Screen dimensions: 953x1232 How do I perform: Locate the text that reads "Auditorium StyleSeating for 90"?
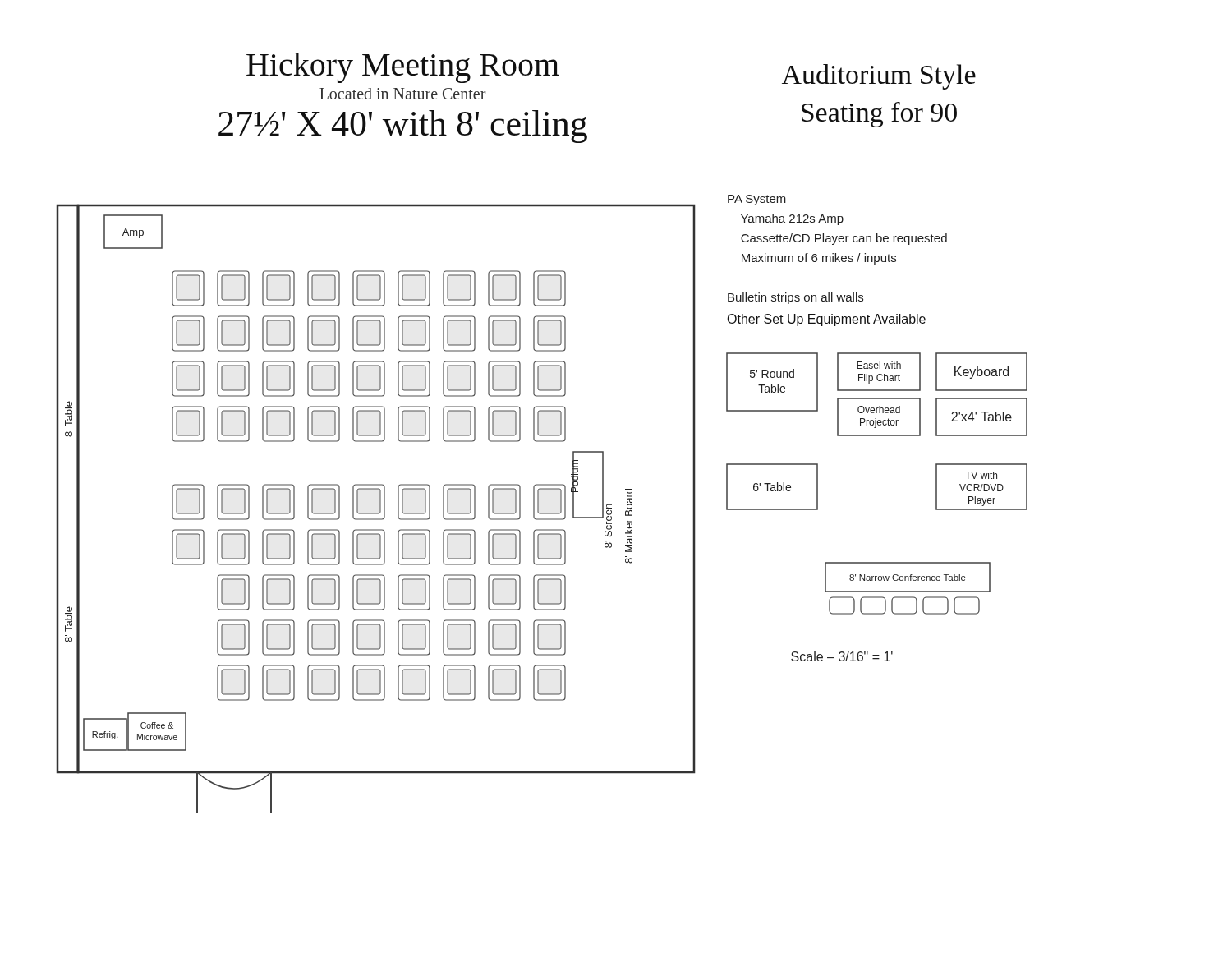(x=879, y=93)
